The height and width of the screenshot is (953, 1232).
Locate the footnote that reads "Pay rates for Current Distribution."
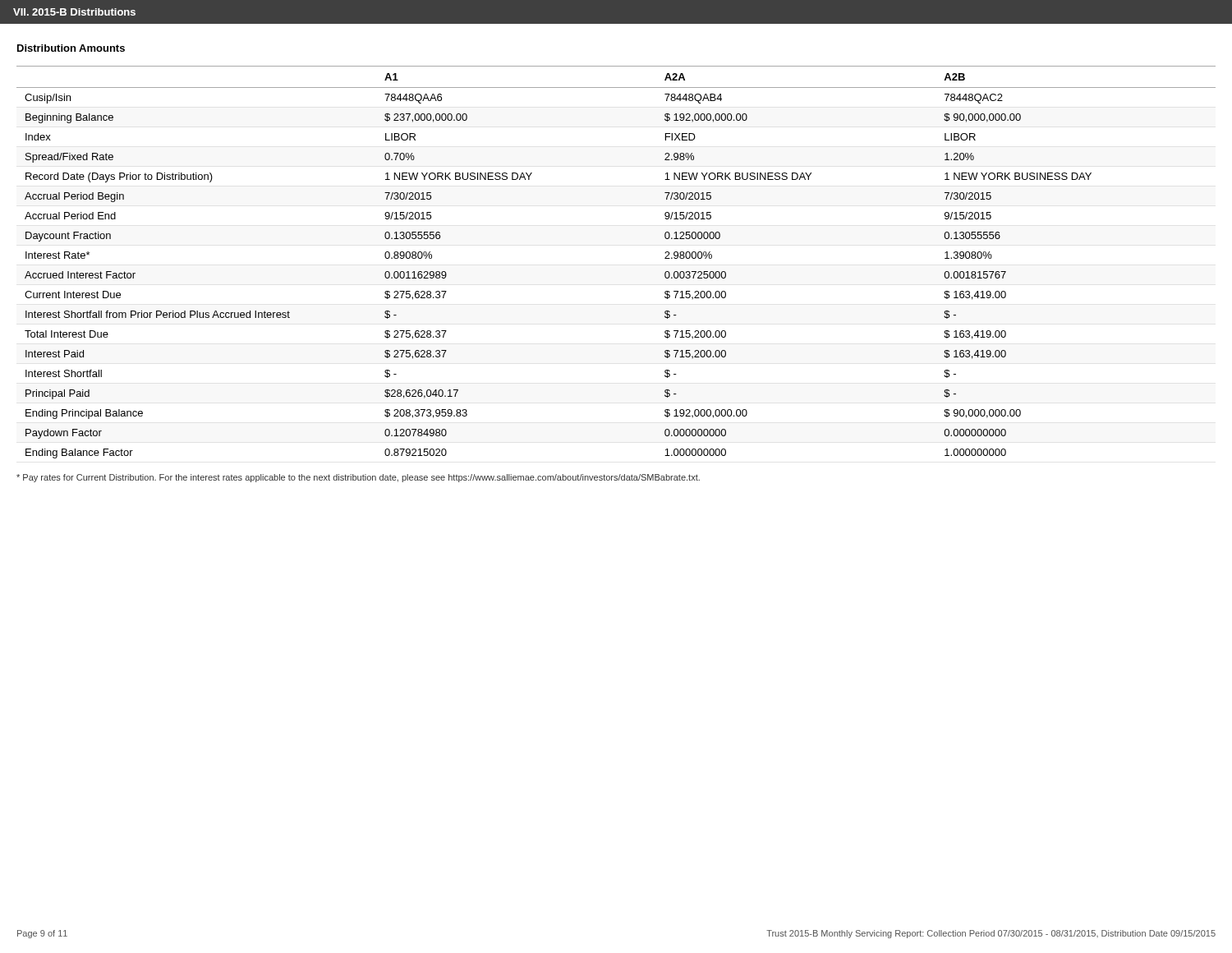tap(358, 477)
